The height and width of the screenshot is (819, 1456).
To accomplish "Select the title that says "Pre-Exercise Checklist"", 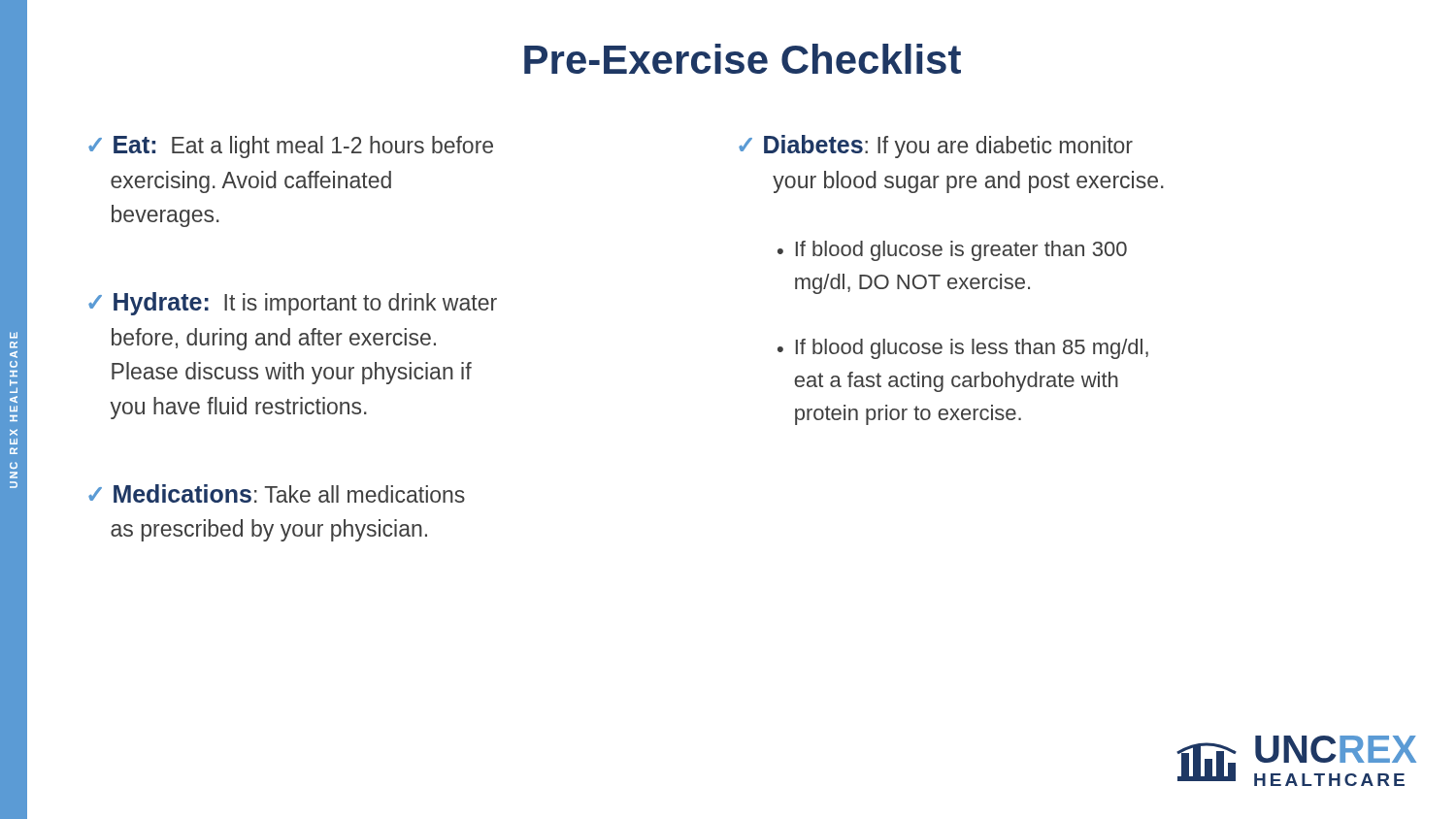I will tap(742, 60).
